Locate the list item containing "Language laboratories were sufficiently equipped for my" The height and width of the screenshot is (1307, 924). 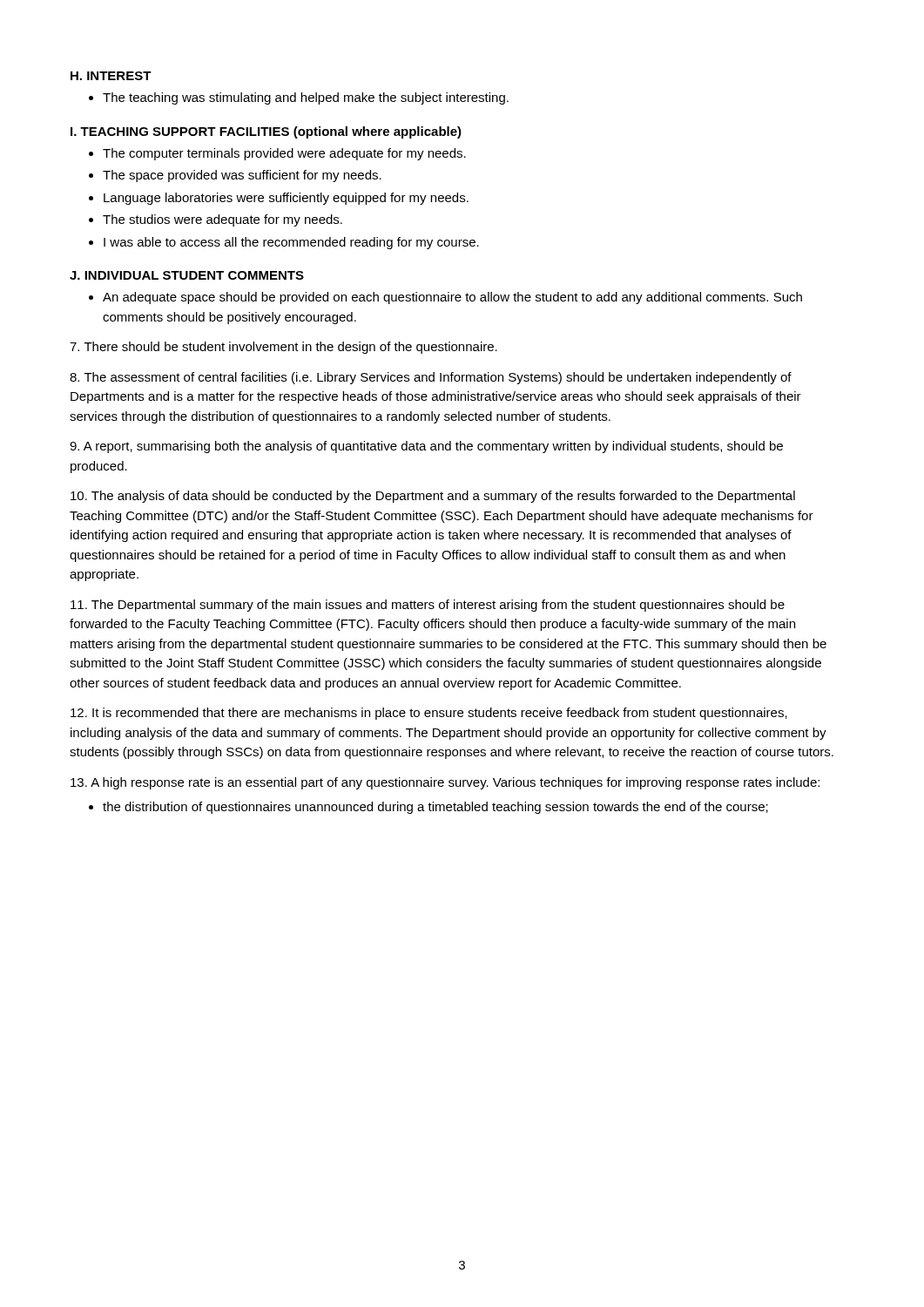click(286, 197)
